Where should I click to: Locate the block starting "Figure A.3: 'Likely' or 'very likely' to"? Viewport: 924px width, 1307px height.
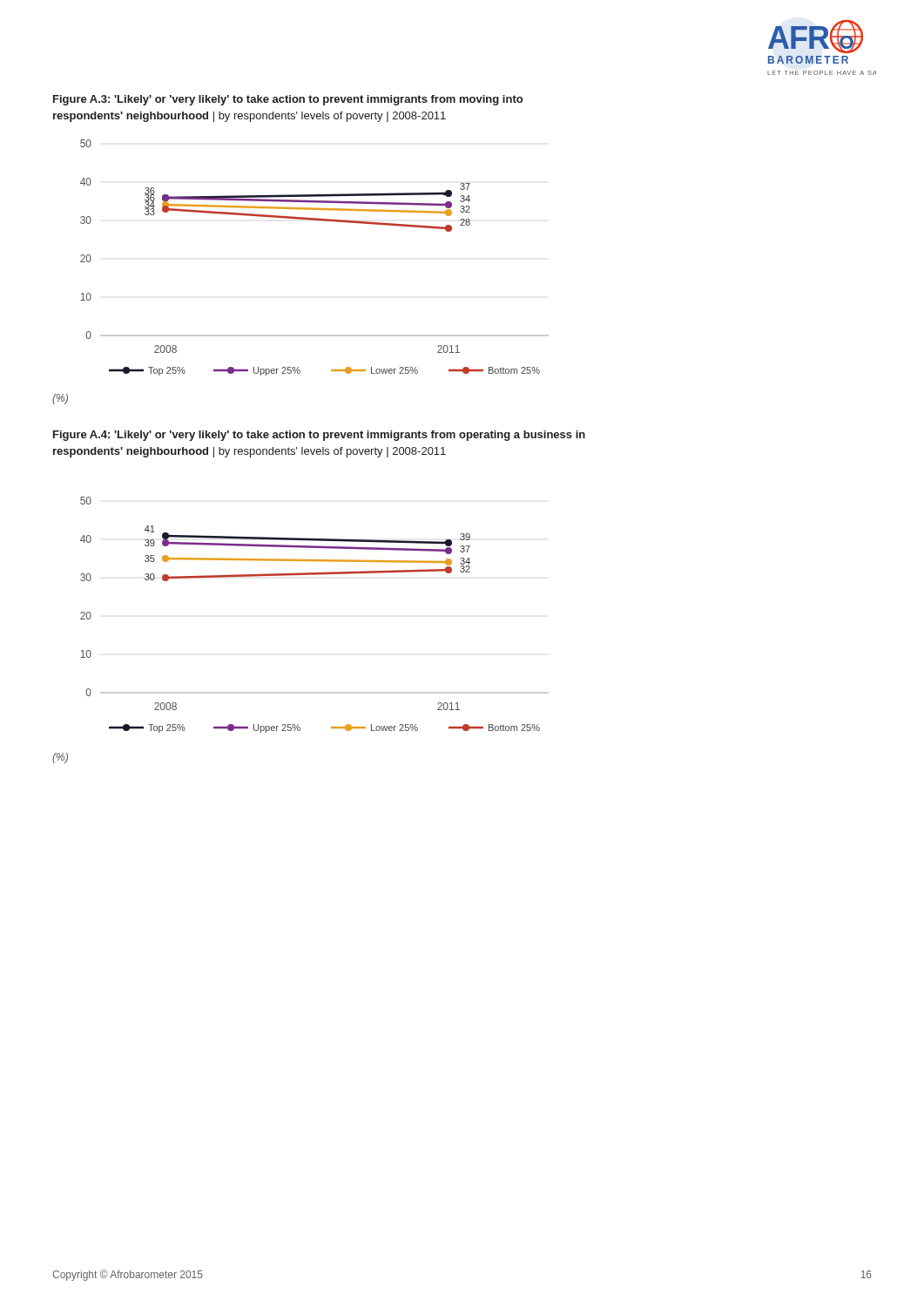pyautogui.click(x=288, y=107)
